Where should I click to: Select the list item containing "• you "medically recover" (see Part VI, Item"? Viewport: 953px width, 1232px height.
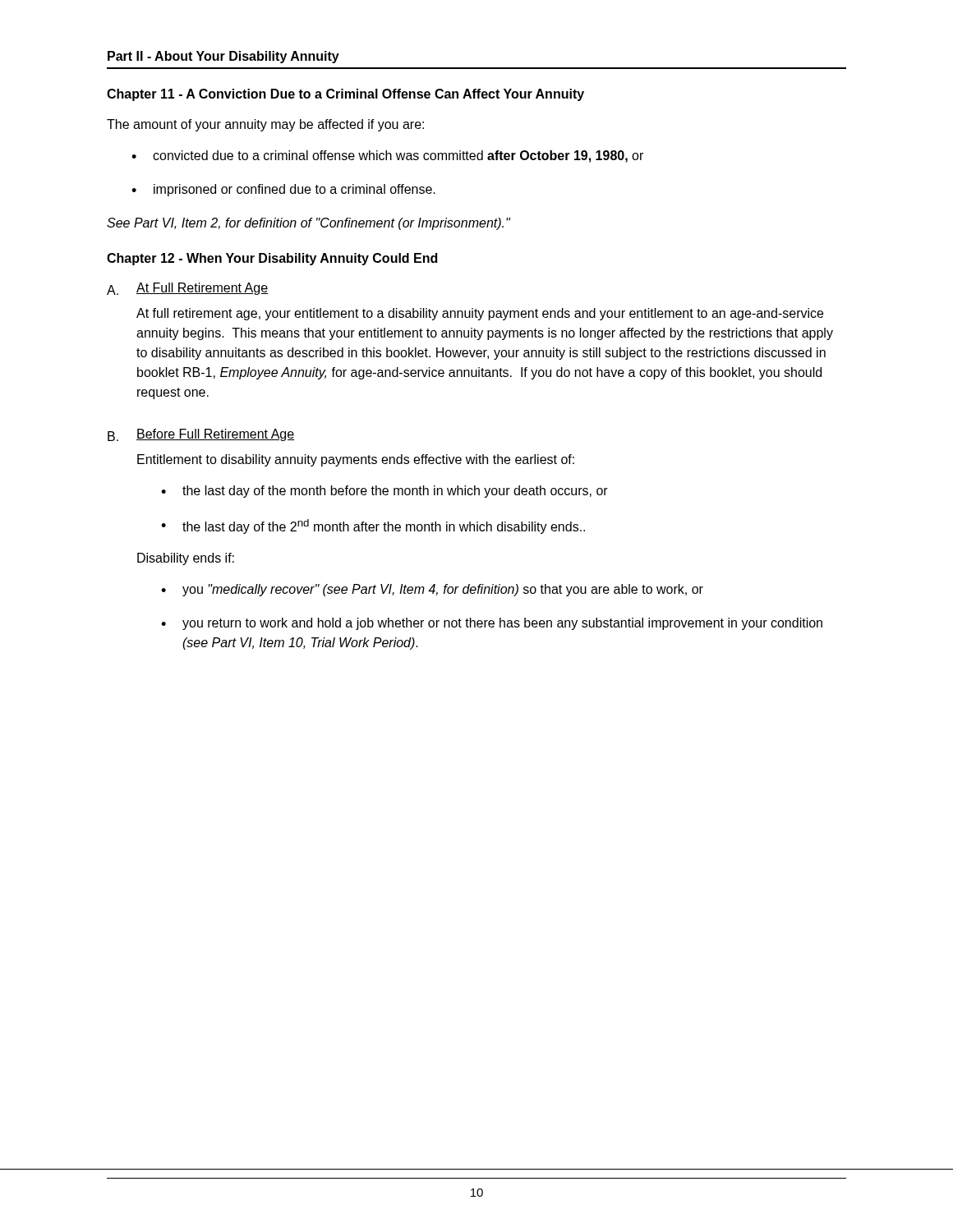tap(432, 591)
